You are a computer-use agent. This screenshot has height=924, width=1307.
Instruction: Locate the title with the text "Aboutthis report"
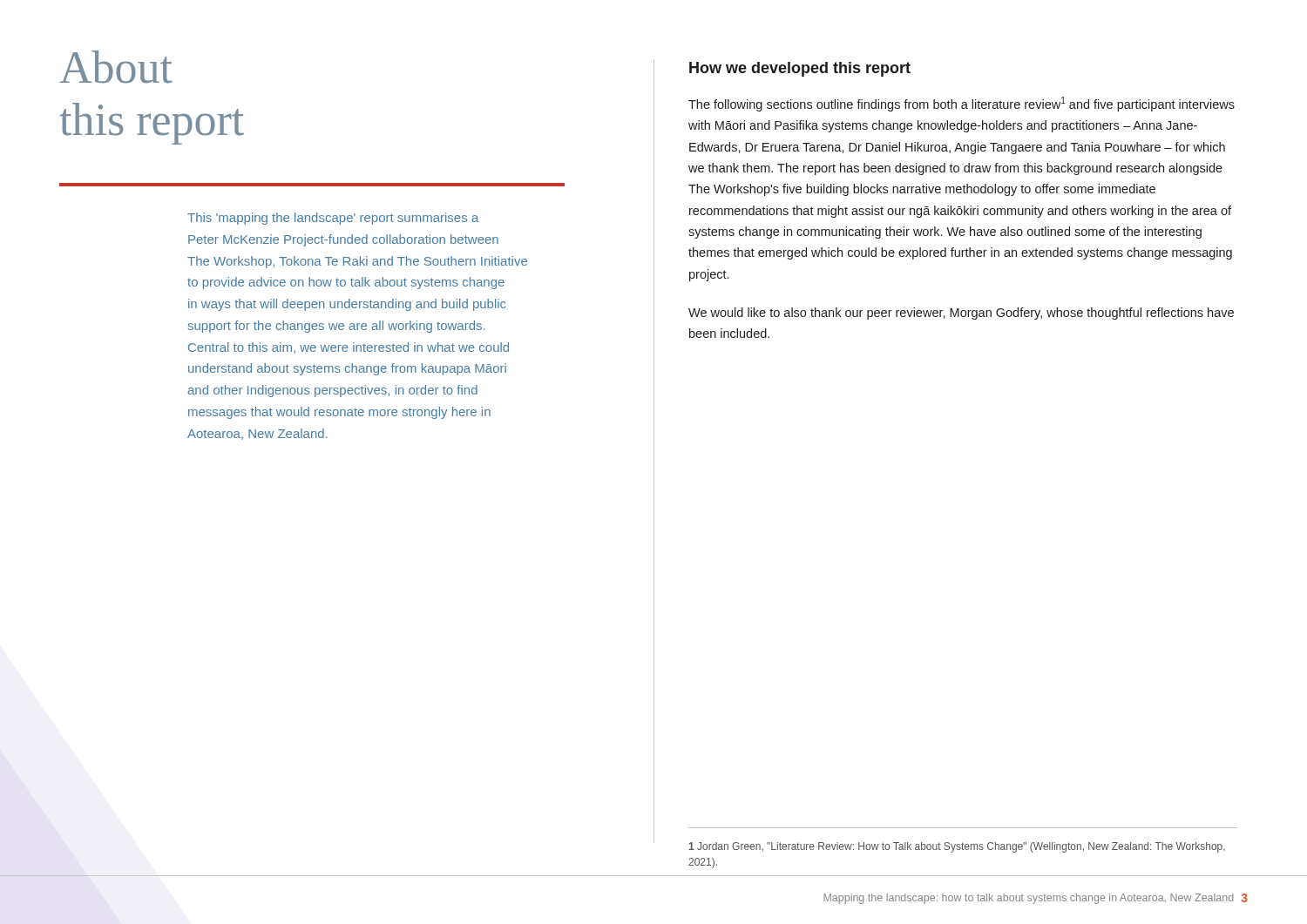click(152, 94)
